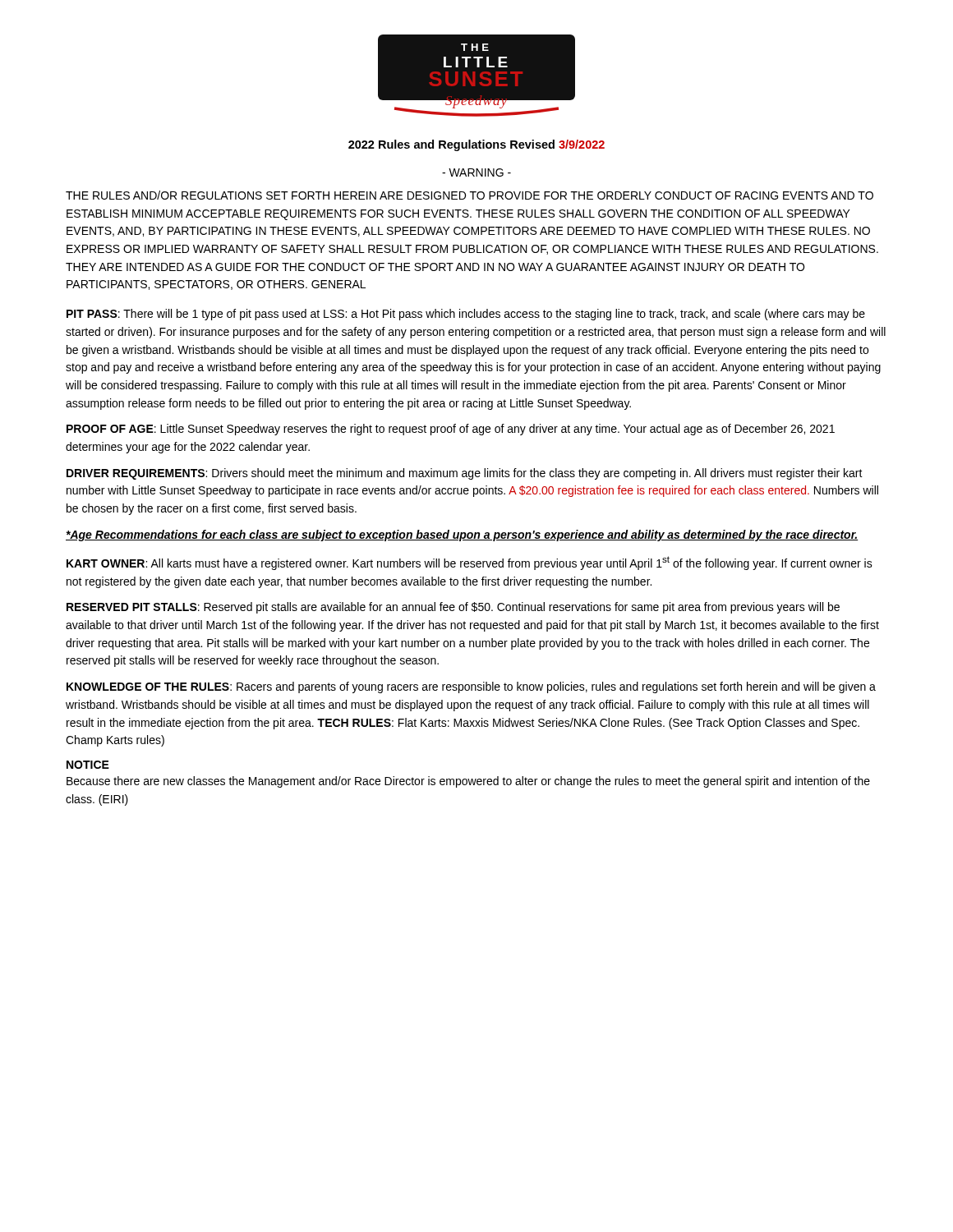Find the text block with the text "PIT PASS: There will be 1 type of"
The image size is (953, 1232).
click(x=476, y=358)
